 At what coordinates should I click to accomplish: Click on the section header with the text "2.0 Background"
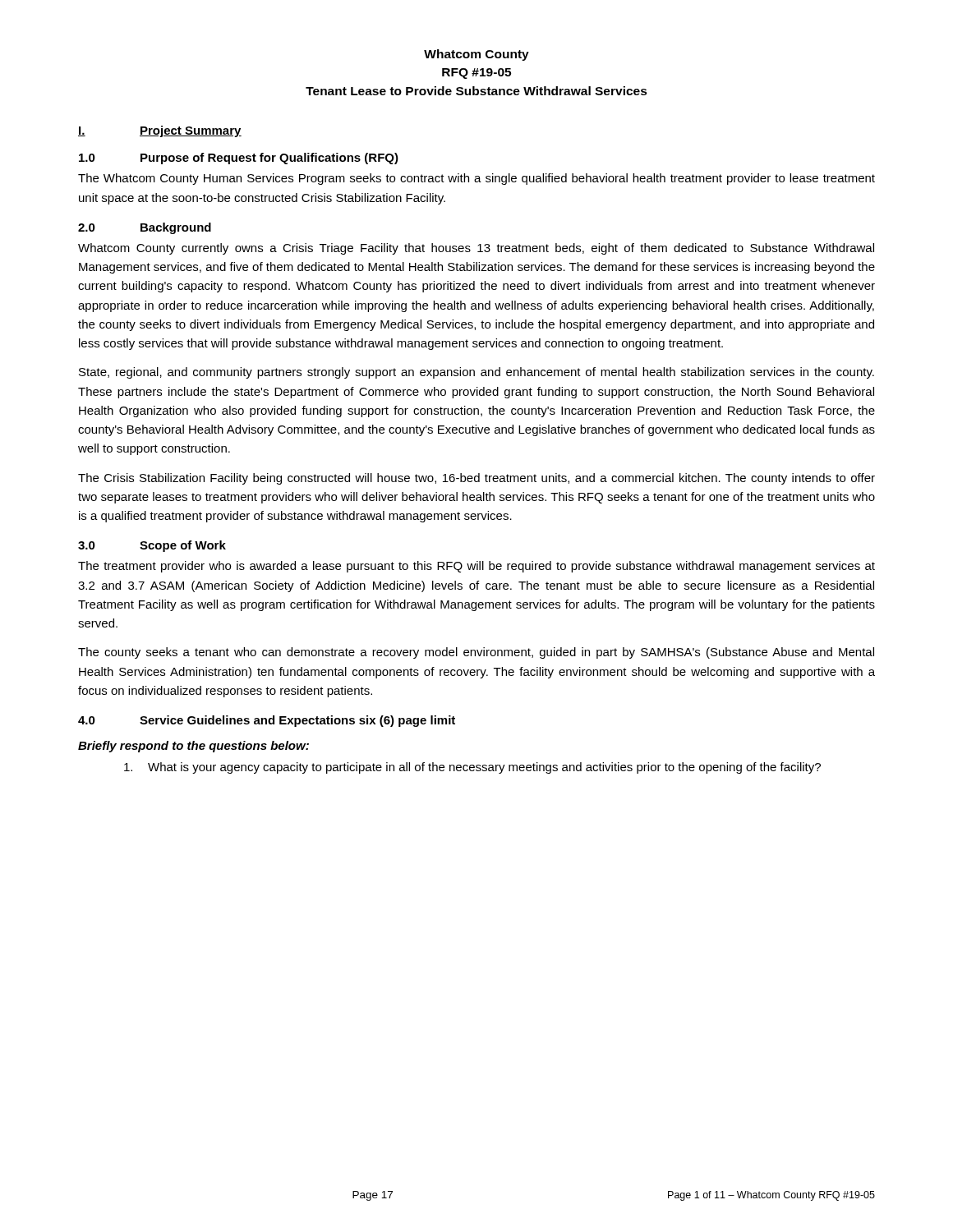click(145, 227)
